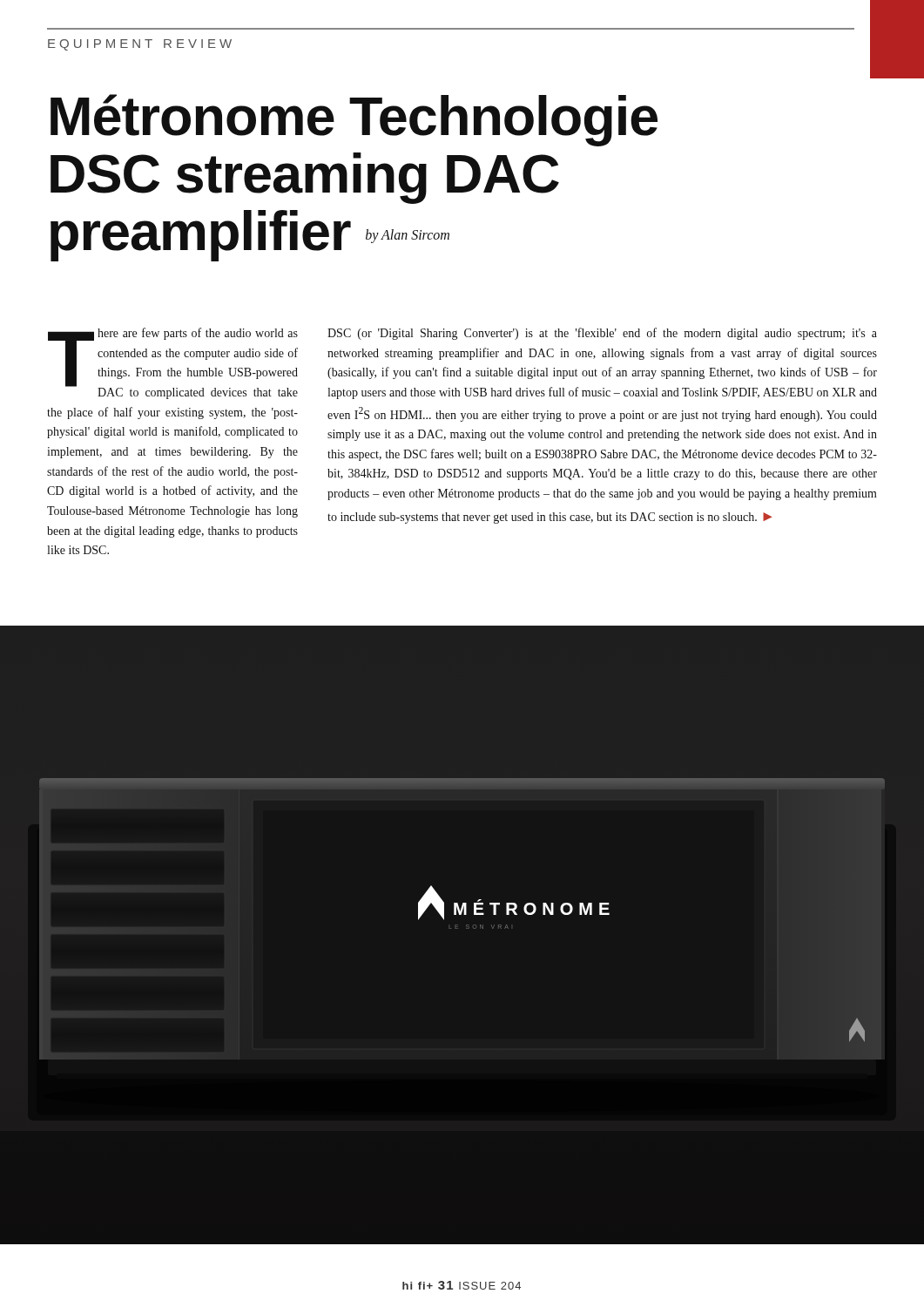Locate the title that opens with "Métronome TechnologieDSC streaming DACpreamplifier"

(x=374, y=174)
